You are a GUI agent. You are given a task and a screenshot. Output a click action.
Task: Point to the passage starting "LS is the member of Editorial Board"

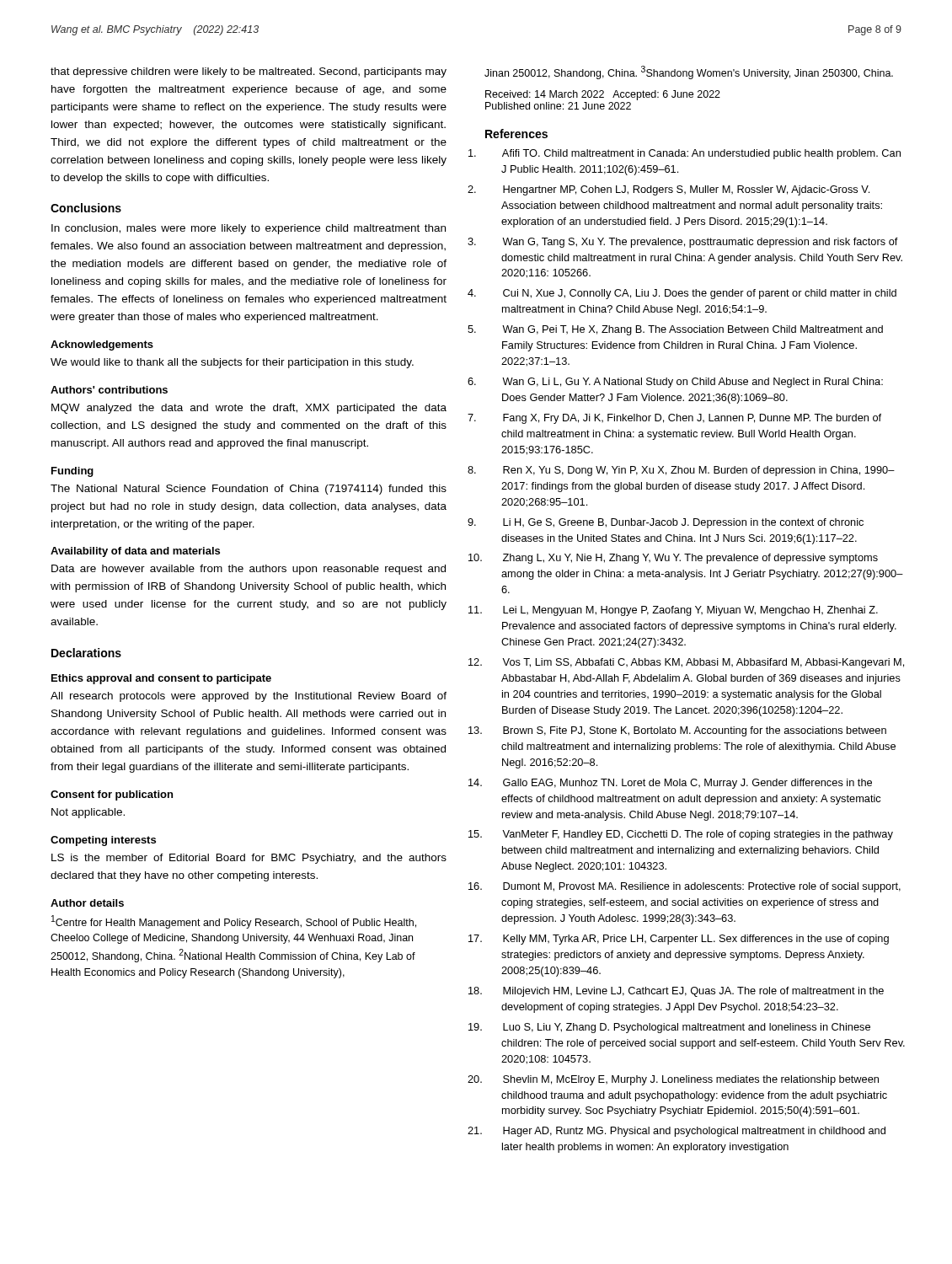coord(249,866)
